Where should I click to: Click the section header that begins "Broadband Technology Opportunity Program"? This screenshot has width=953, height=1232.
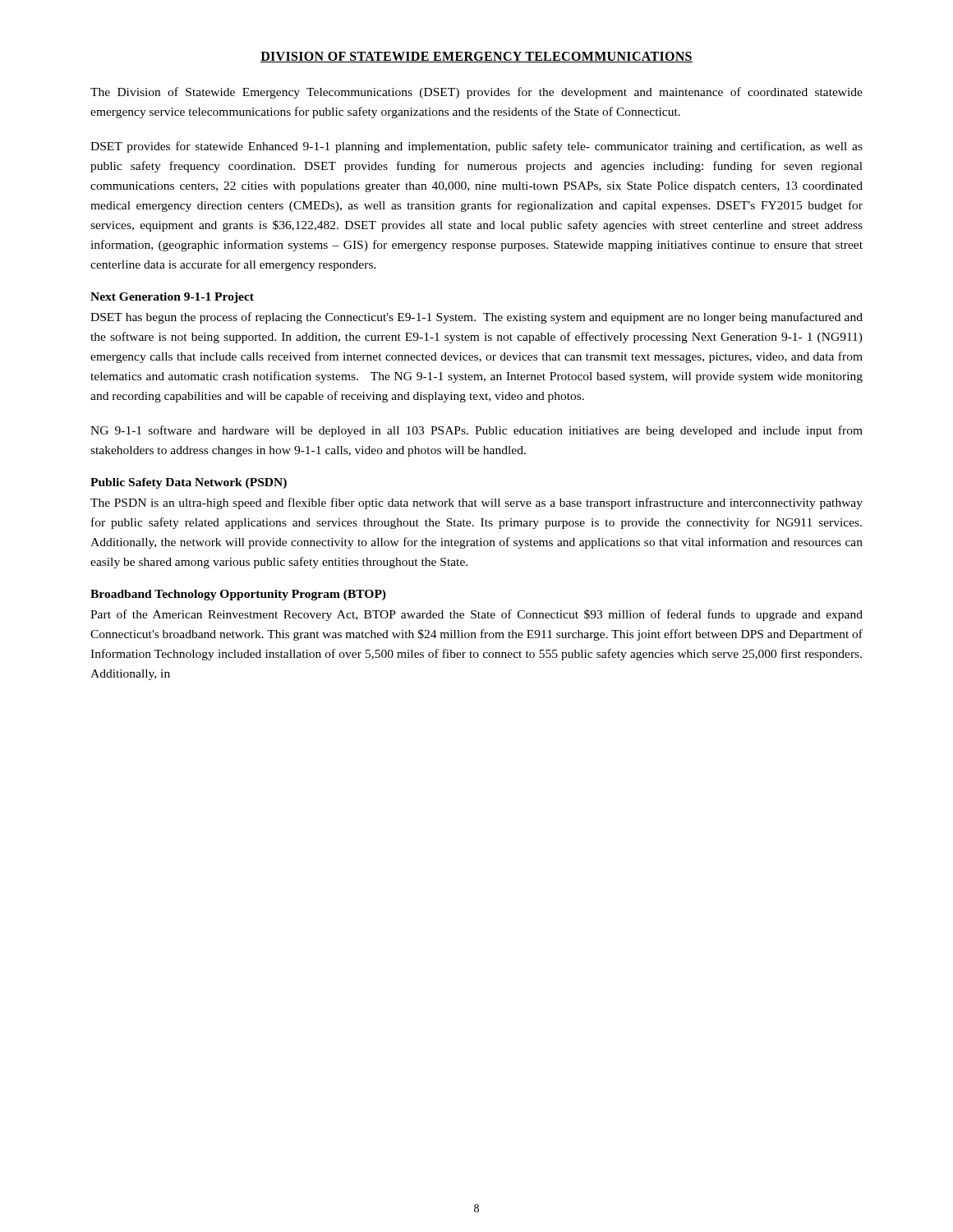238,594
